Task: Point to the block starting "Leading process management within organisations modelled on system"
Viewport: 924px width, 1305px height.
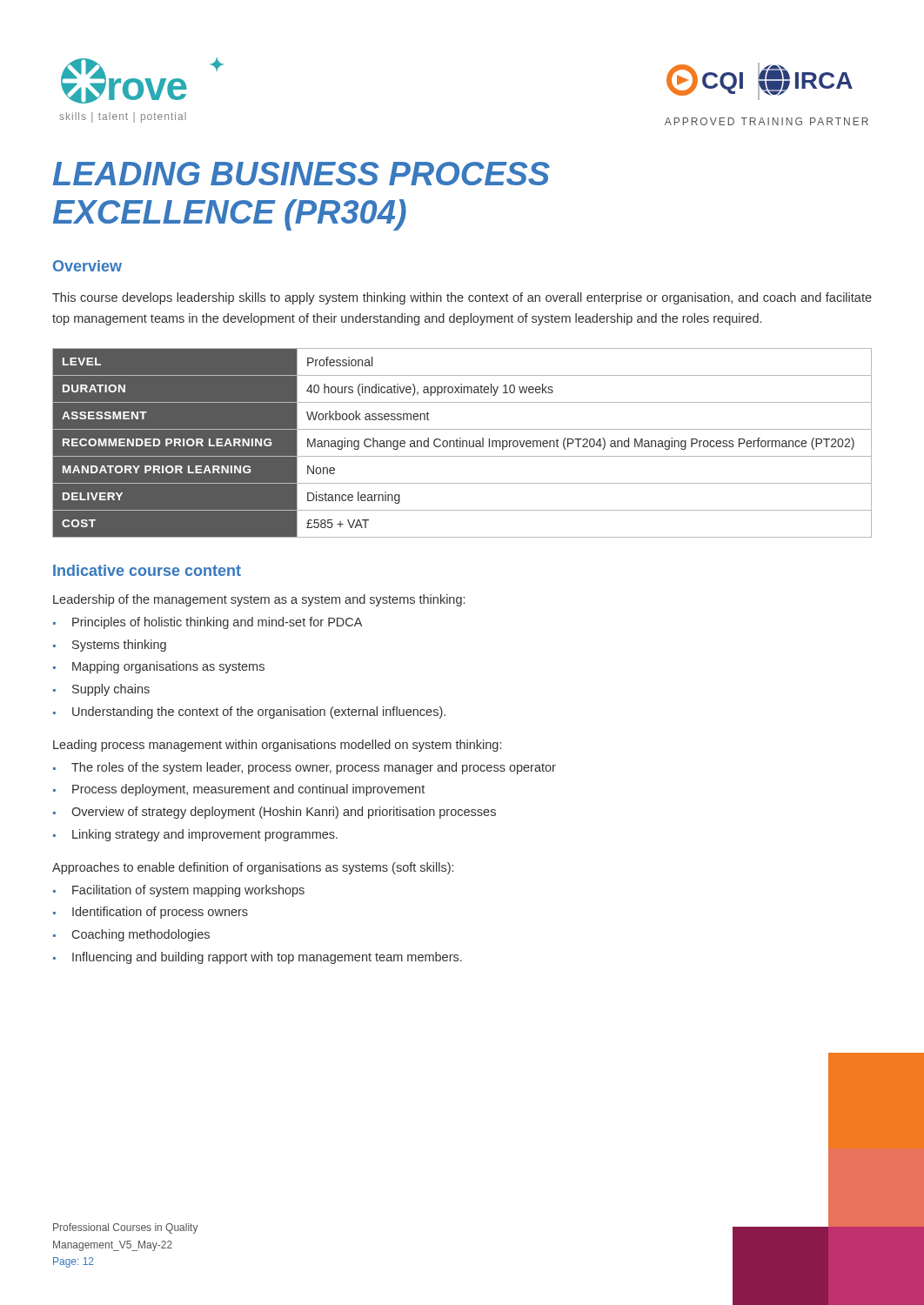Action: [x=277, y=744]
